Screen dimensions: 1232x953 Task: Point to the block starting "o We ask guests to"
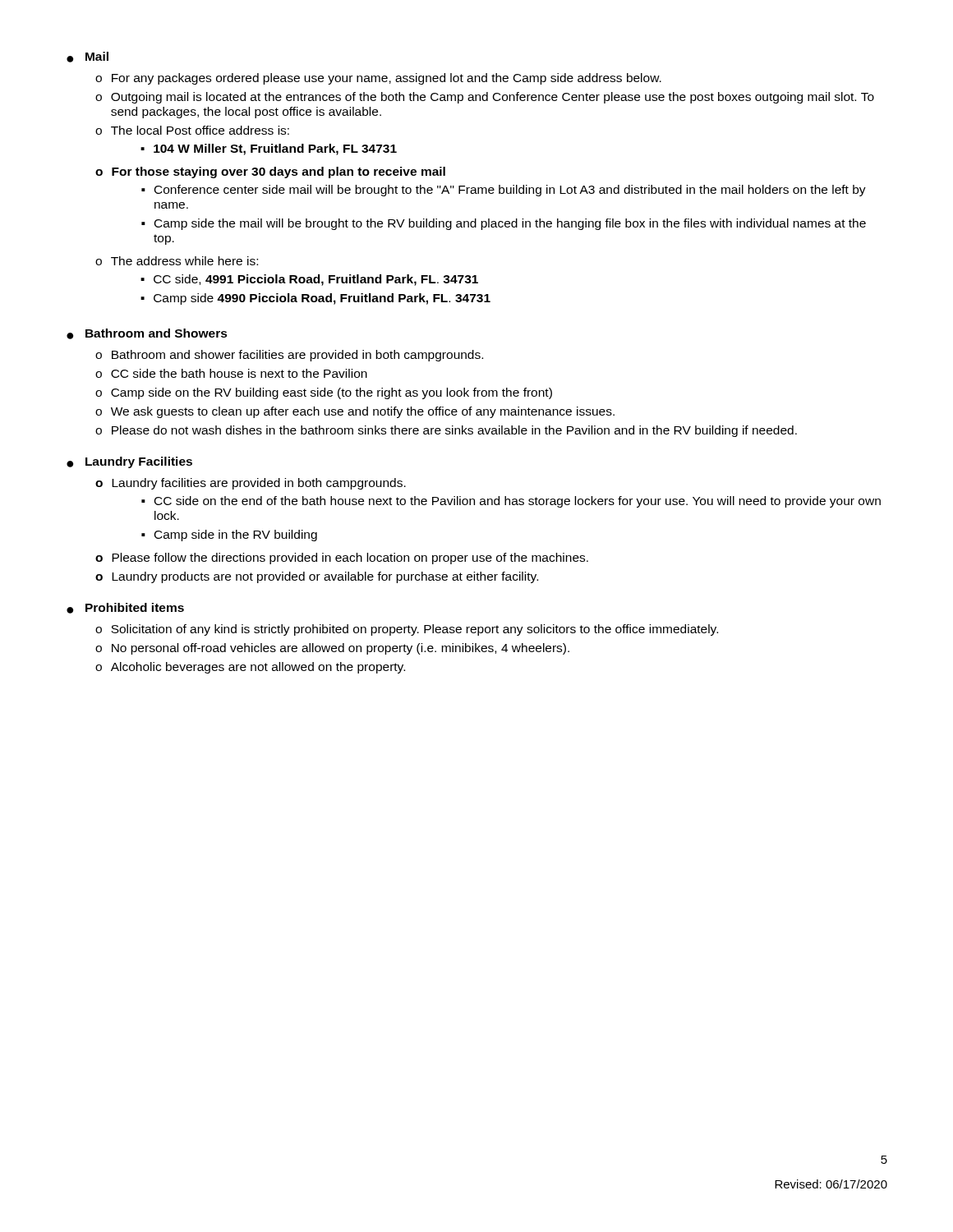coord(491,411)
